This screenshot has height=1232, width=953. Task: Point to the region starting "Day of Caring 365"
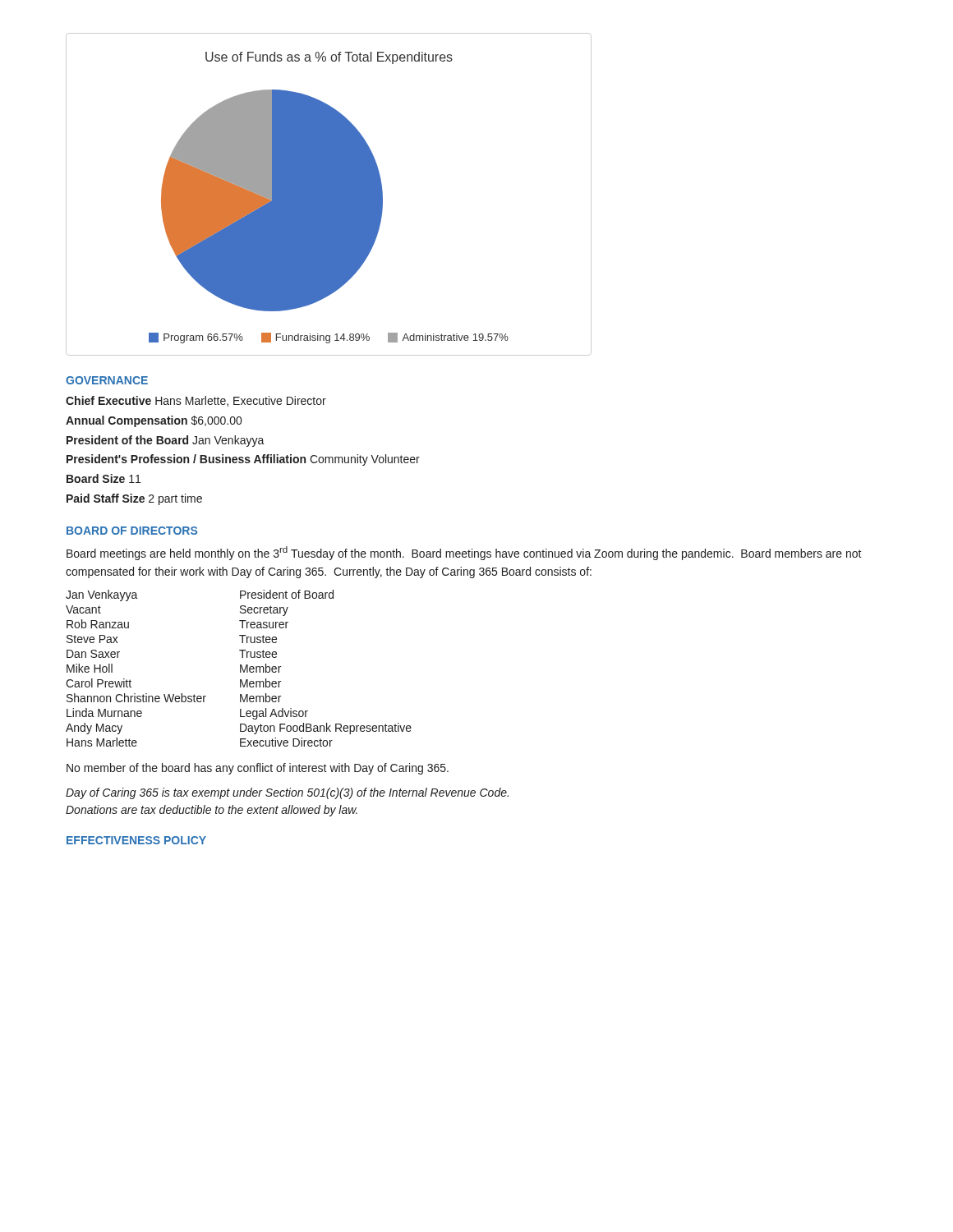point(288,801)
